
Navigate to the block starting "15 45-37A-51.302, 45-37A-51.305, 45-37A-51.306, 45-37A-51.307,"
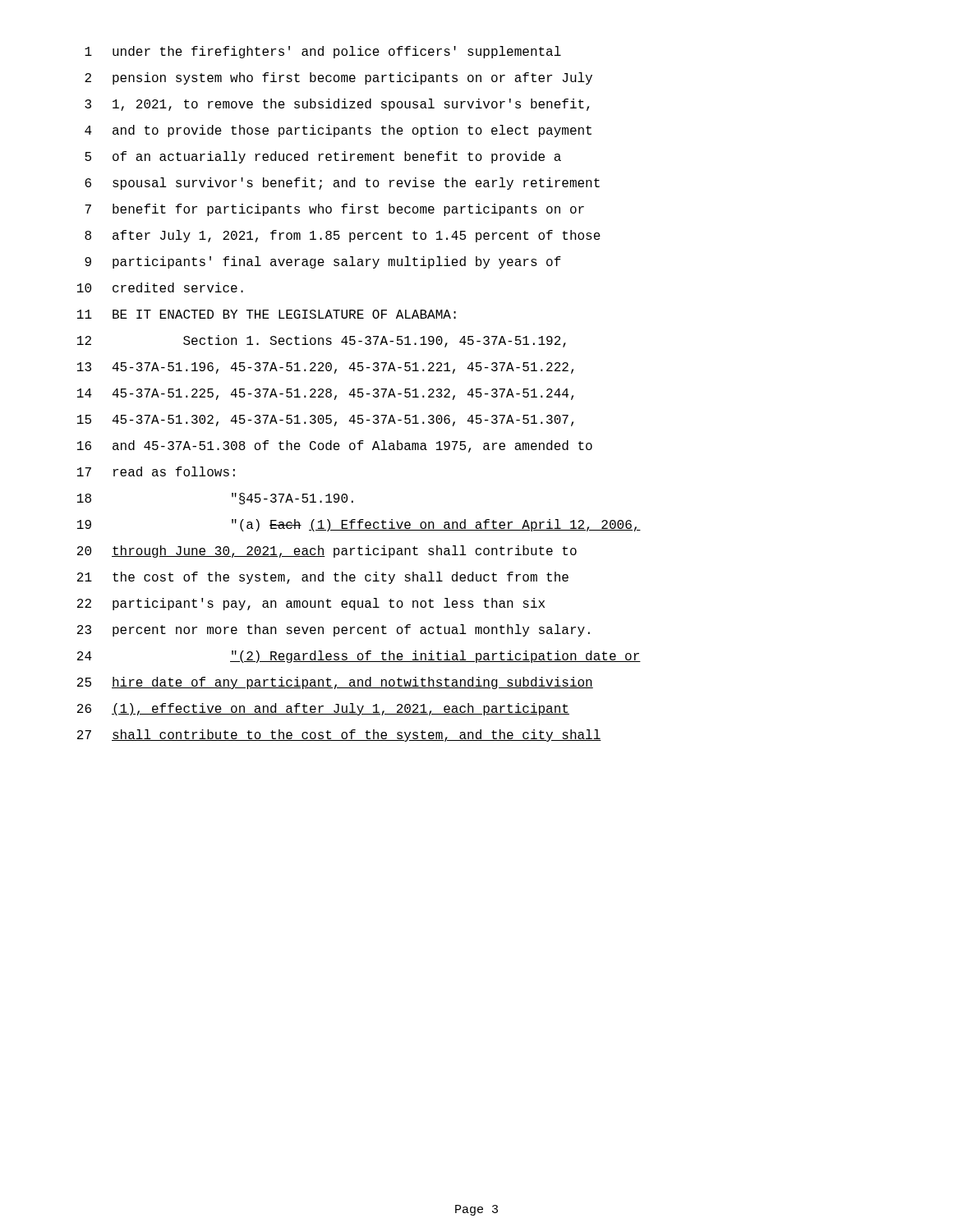(464, 421)
